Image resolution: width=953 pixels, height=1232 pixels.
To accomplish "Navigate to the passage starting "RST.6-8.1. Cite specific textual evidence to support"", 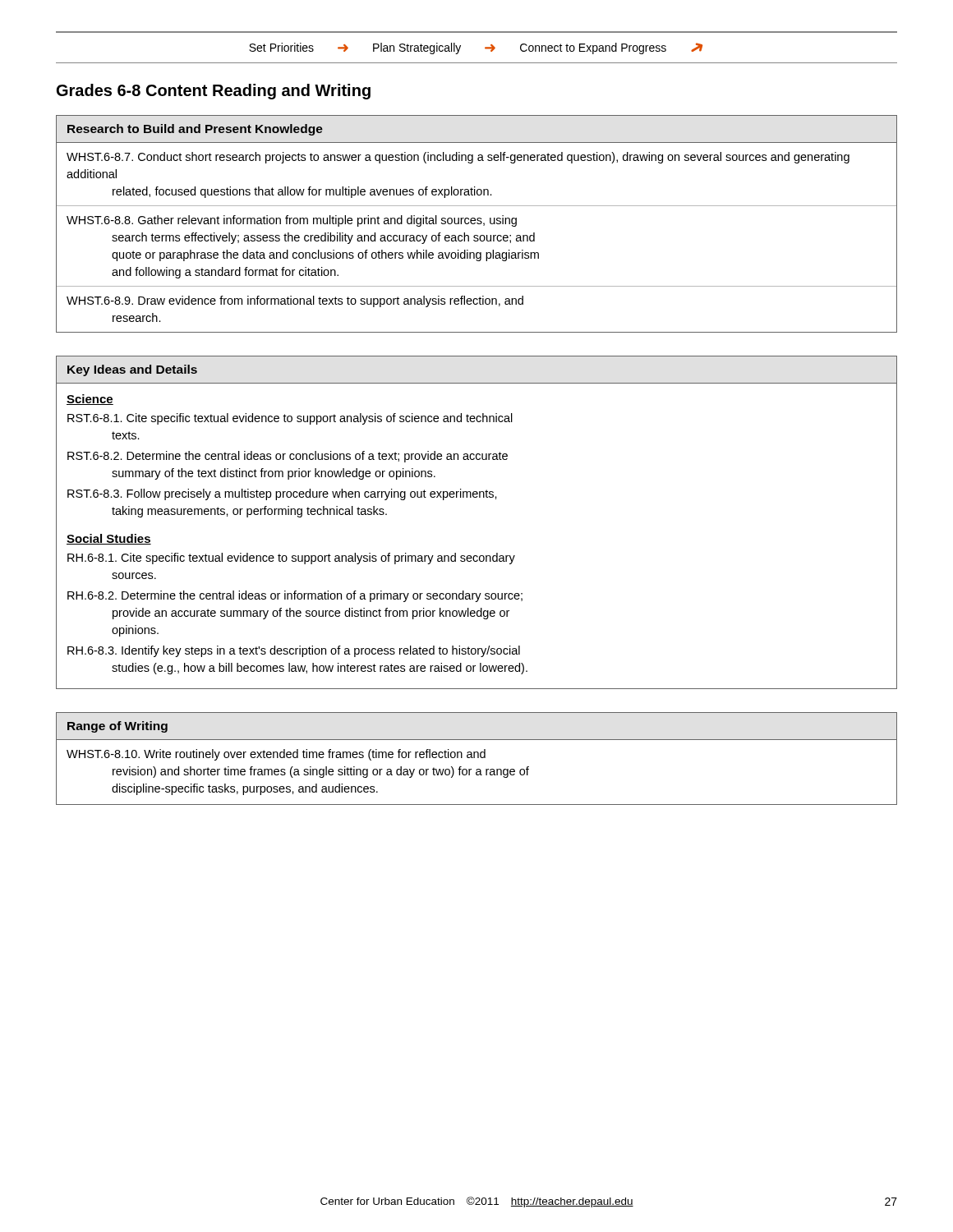I will click(476, 428).
